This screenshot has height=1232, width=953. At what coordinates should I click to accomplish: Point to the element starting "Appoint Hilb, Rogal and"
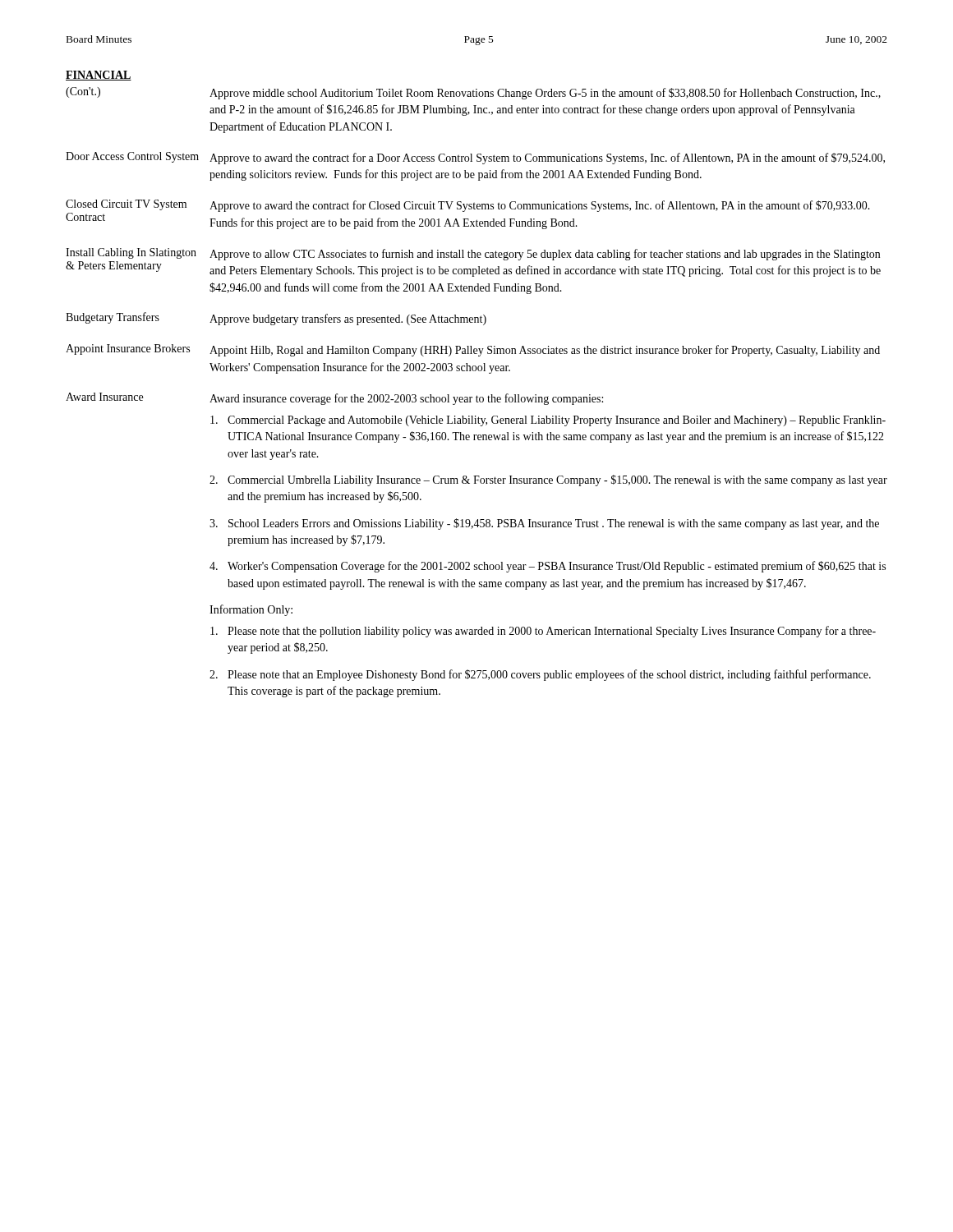(x=545, y=359)
